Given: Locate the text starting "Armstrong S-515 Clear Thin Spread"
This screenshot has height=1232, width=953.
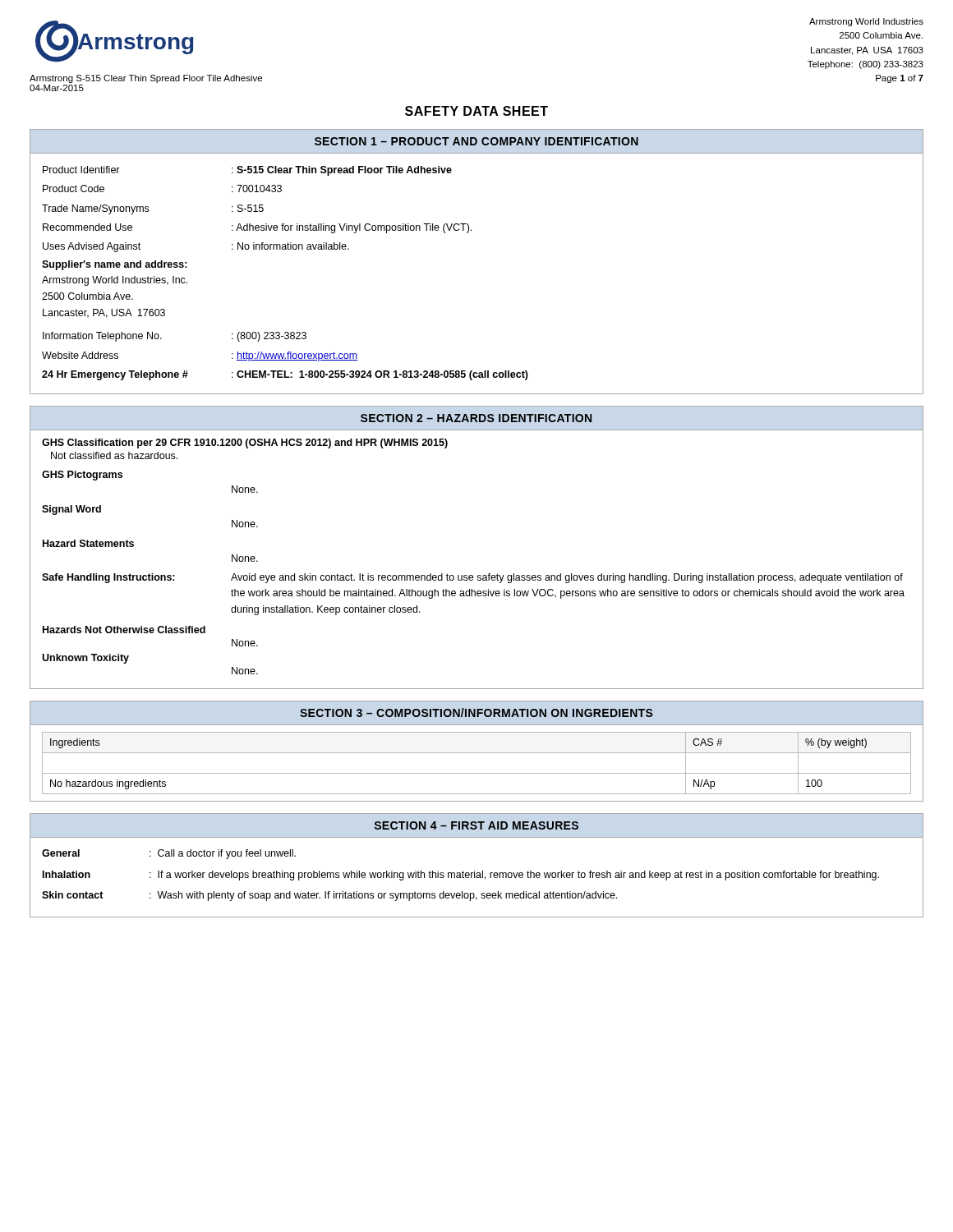Looking at the screenshot, I should tap(146, 83).
